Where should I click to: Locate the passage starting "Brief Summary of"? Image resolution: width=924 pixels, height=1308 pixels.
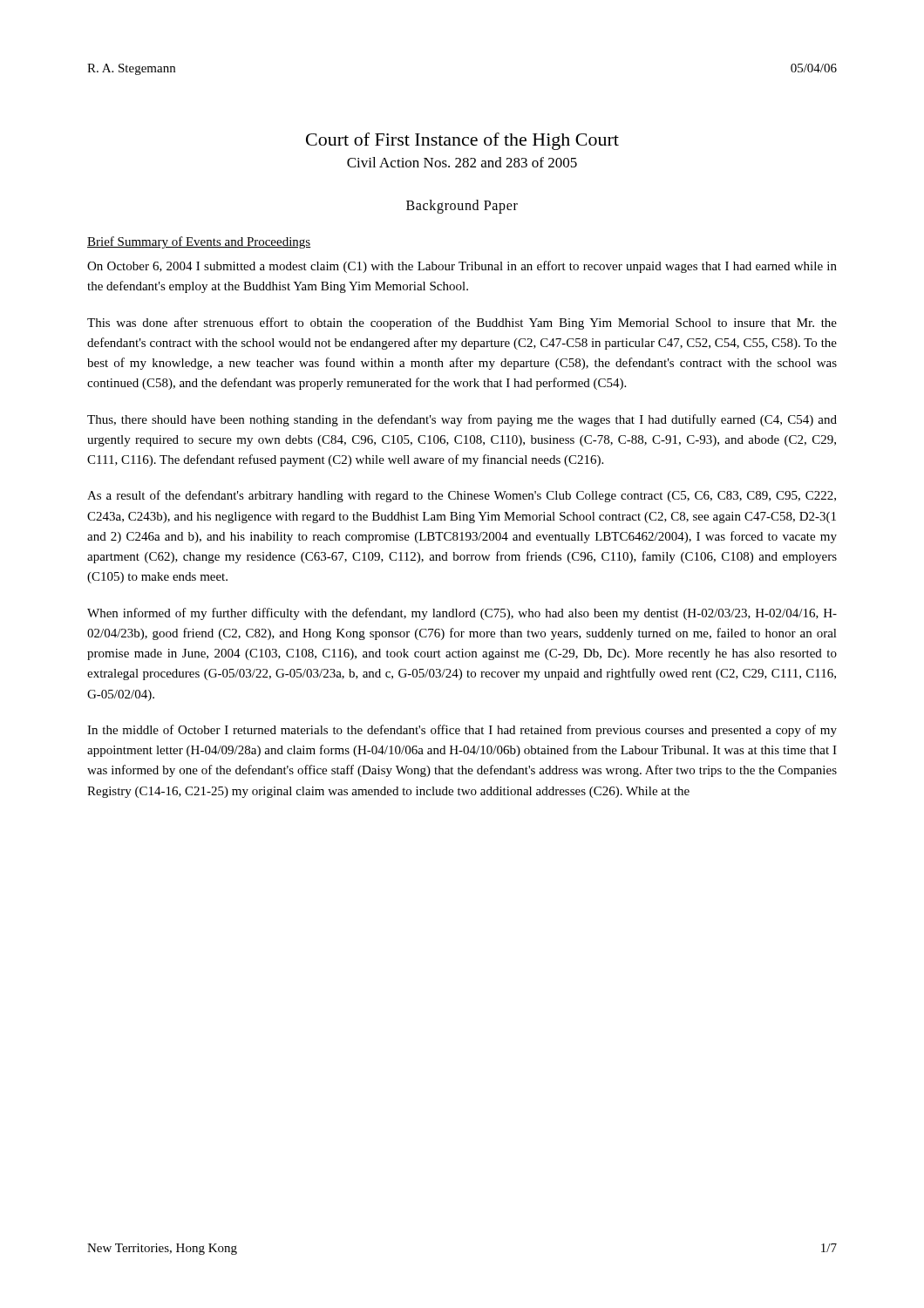click(x=199, y=242)
